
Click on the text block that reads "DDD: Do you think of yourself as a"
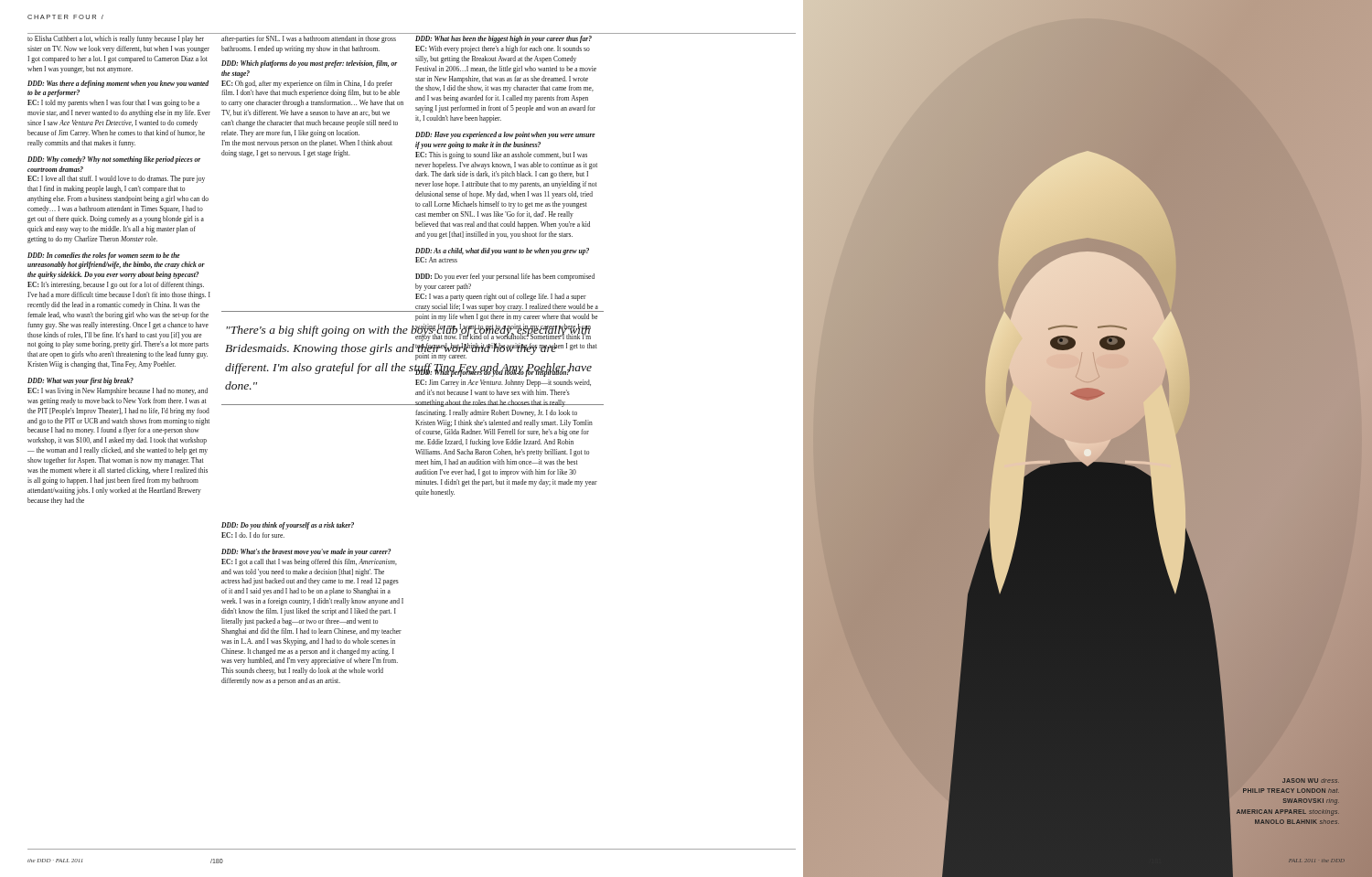point(313,604)
